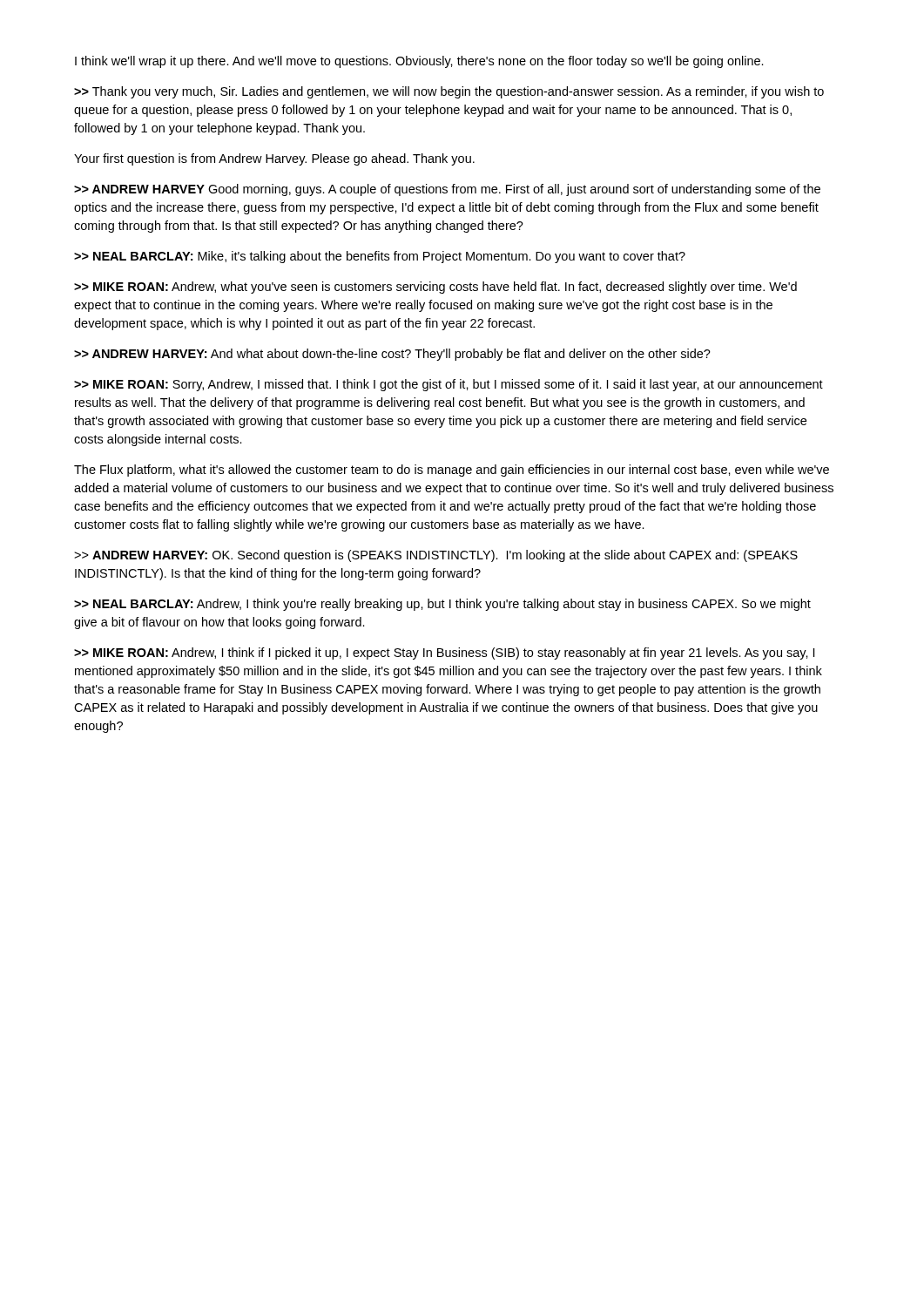Point to the block beginning ">> Thank you"
The height and width of the screenshot is (1307, 924).
point(449,110)
